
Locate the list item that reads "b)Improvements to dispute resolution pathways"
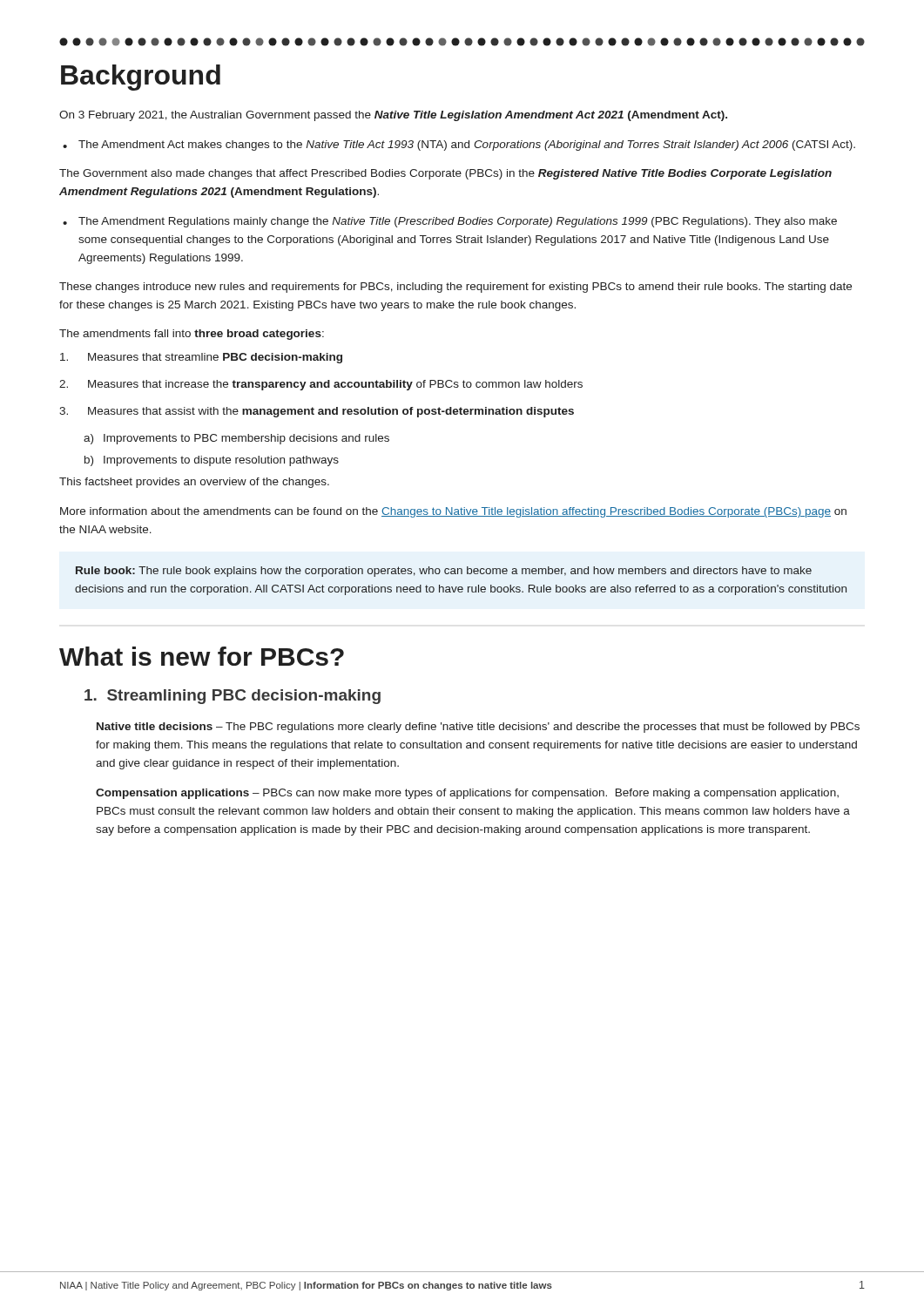tap(212, 461)
